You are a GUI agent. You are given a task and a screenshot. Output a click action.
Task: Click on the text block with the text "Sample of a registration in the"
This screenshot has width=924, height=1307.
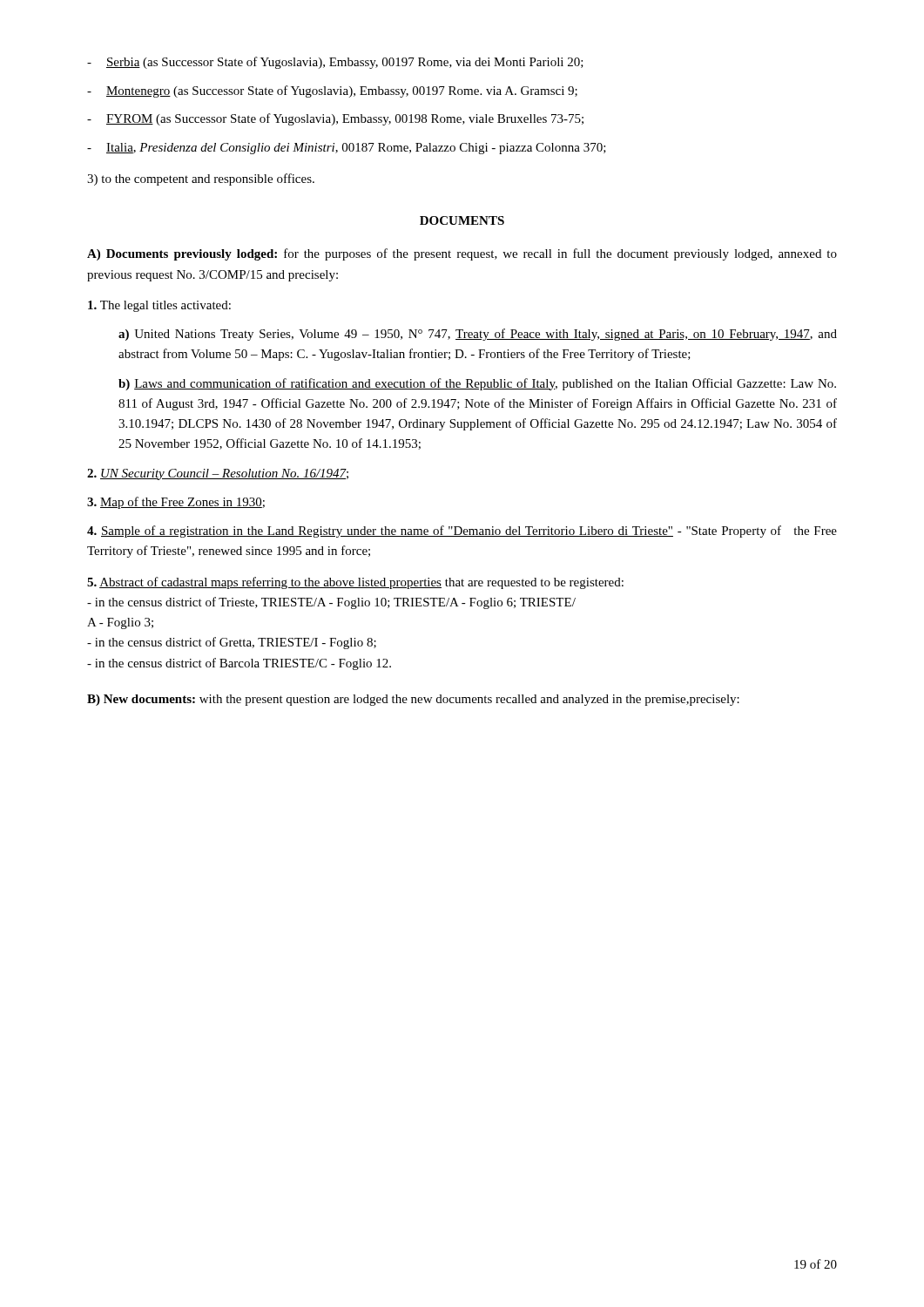pos(462,541)
